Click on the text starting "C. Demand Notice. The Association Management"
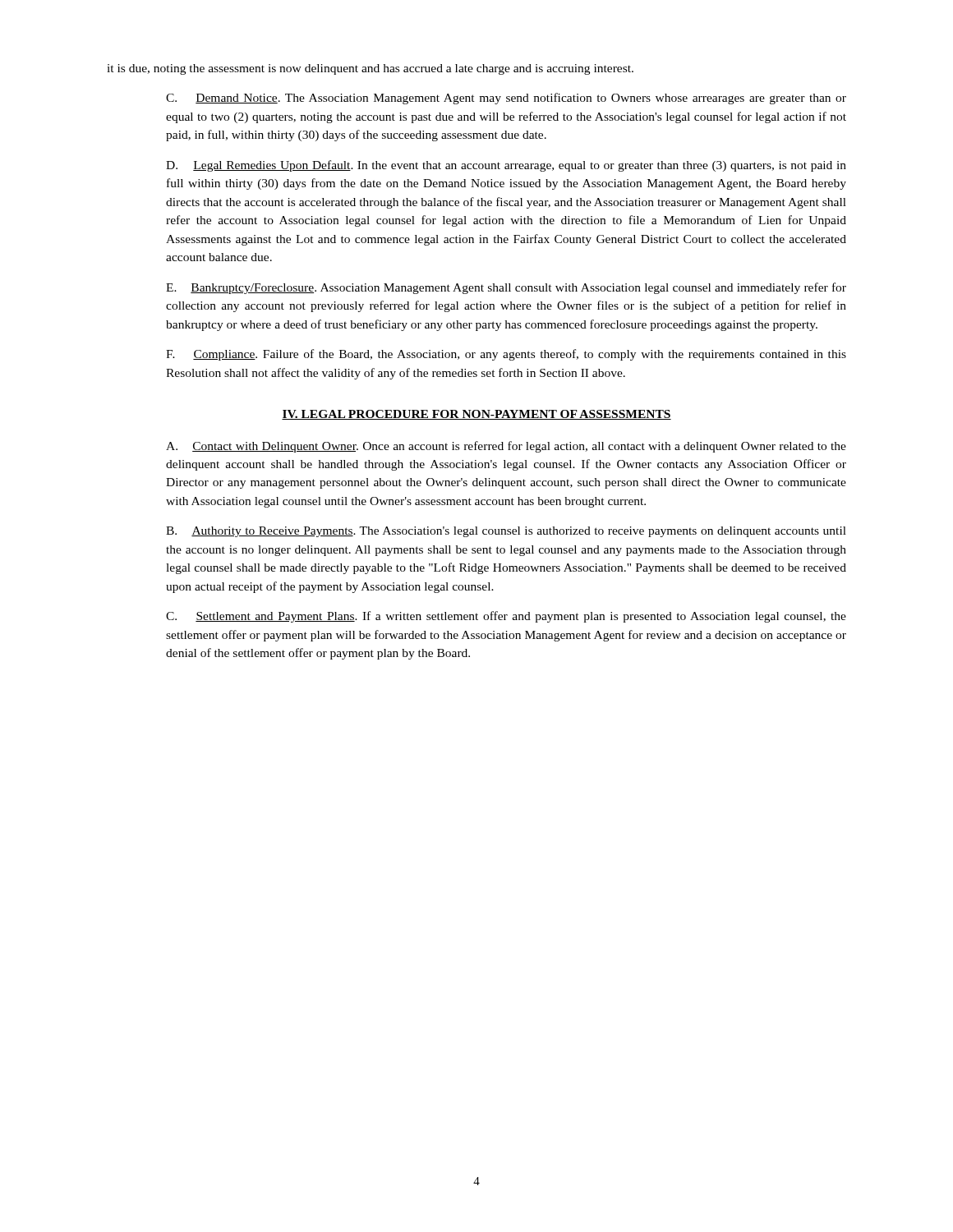The image size is (953, 1232). [506, 116]
